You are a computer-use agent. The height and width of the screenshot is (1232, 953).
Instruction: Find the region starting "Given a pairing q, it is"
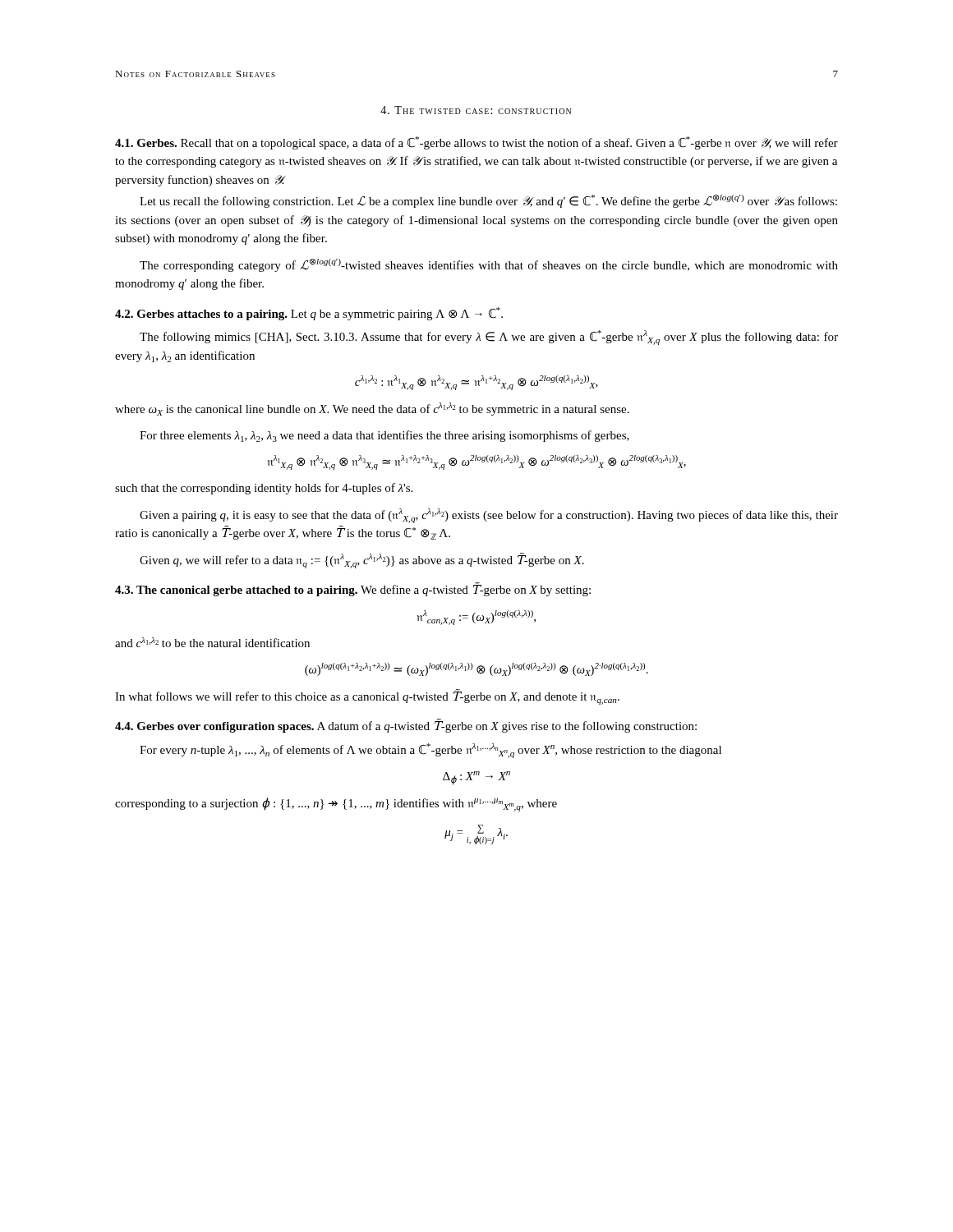476,524
